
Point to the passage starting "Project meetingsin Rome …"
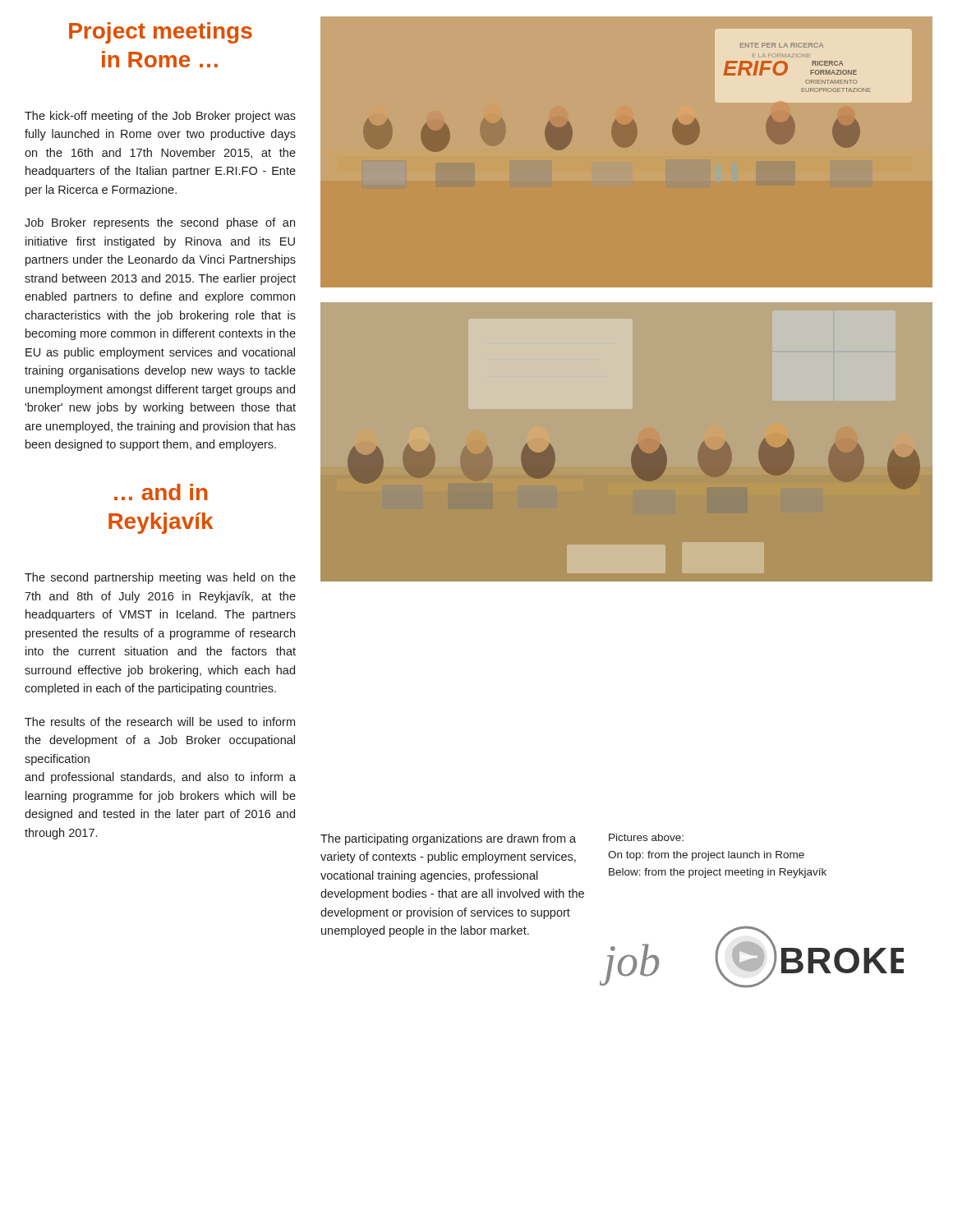coord(160,45)
